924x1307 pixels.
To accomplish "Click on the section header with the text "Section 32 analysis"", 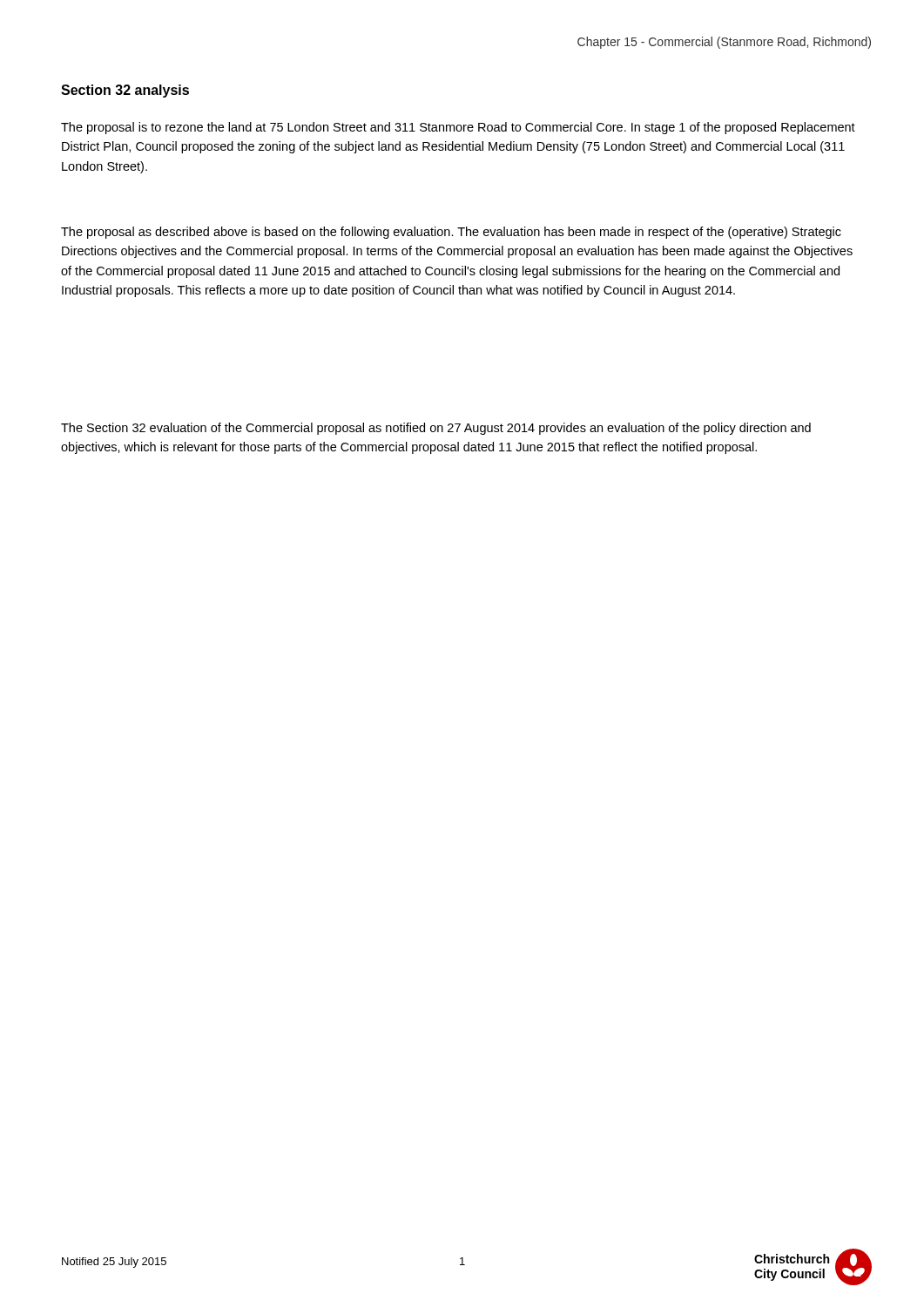I will tap(125, 90).
